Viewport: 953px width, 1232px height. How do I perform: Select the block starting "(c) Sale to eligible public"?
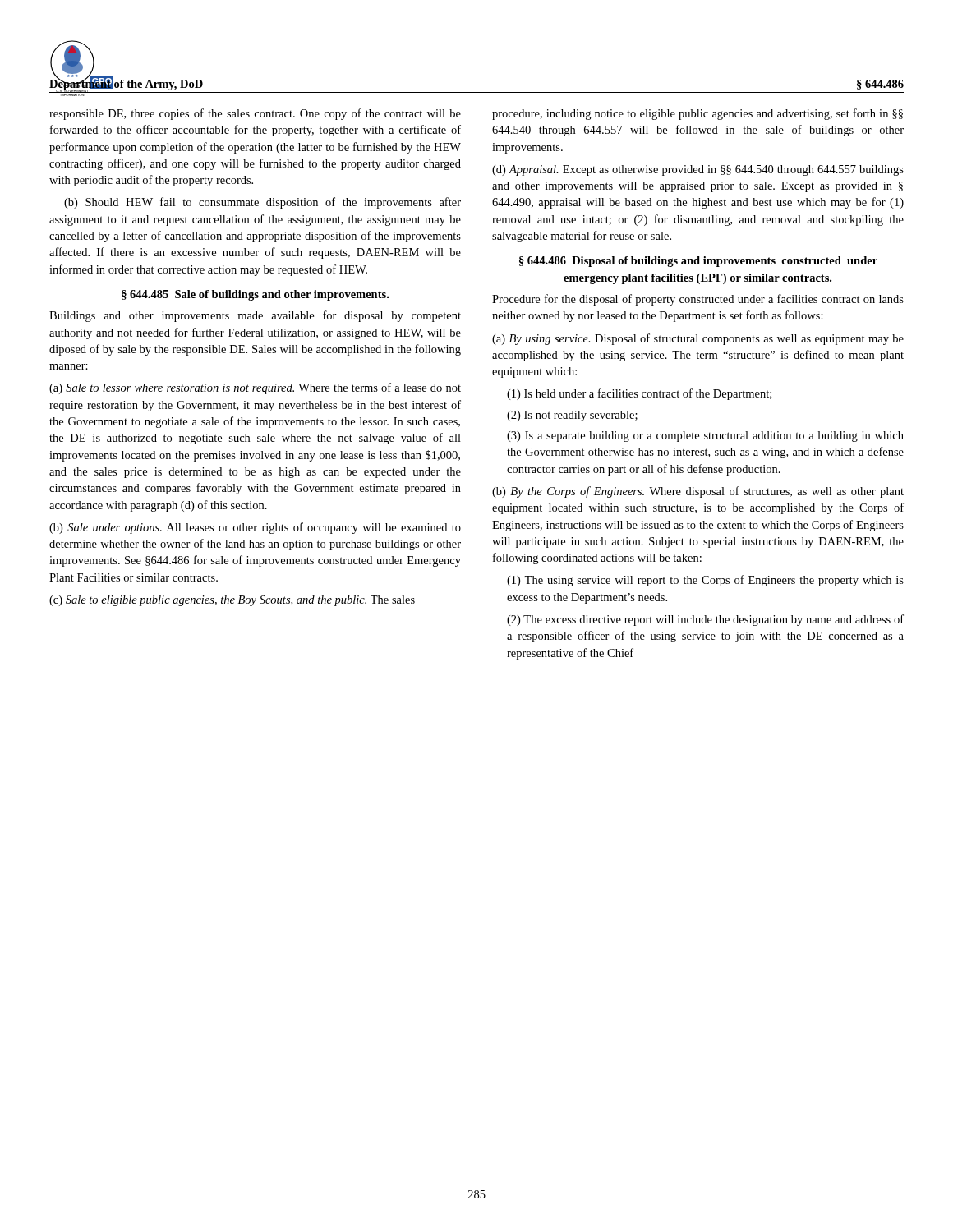coord(232,600)
